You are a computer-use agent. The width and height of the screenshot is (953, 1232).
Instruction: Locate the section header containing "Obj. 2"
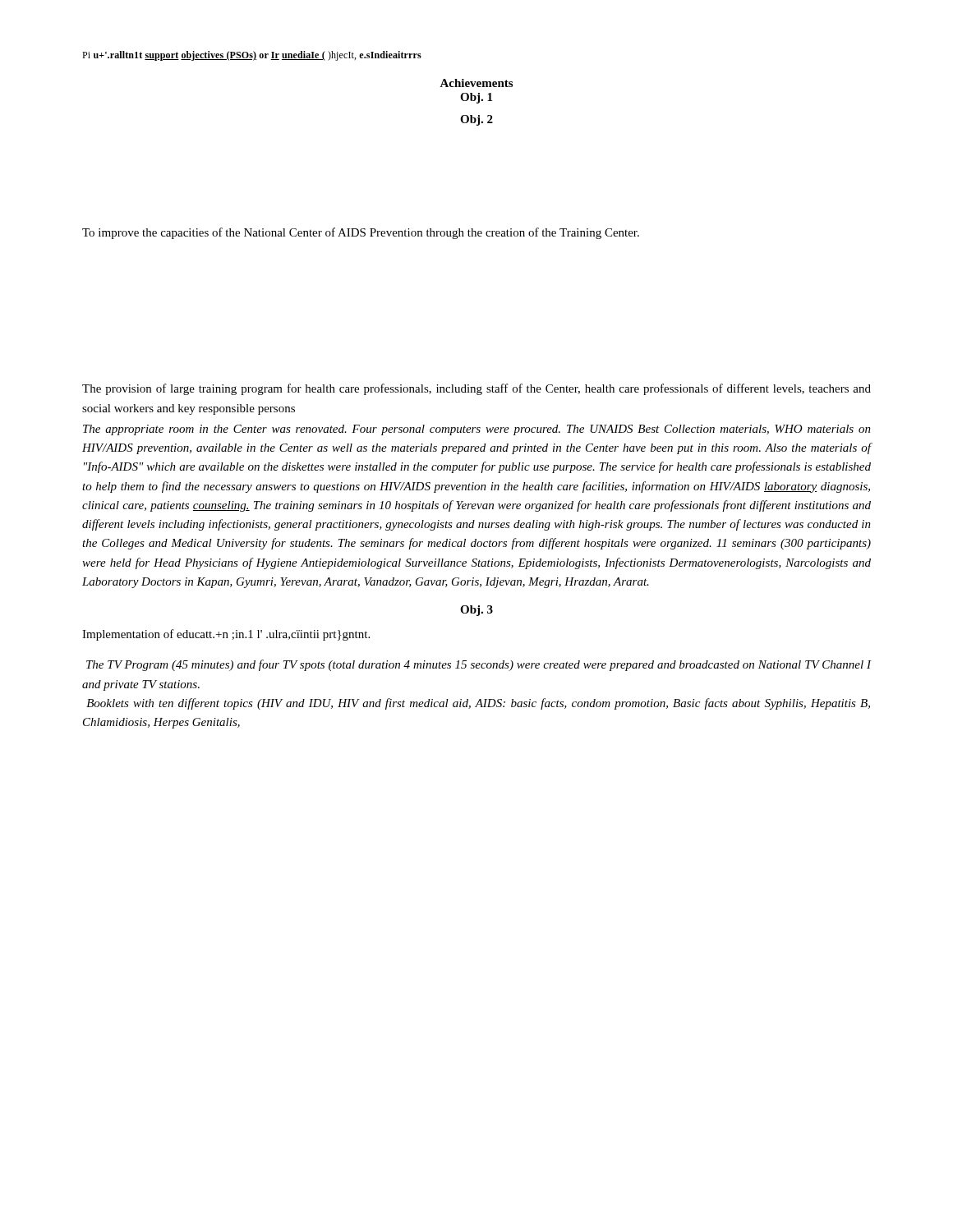click(476, 119)
